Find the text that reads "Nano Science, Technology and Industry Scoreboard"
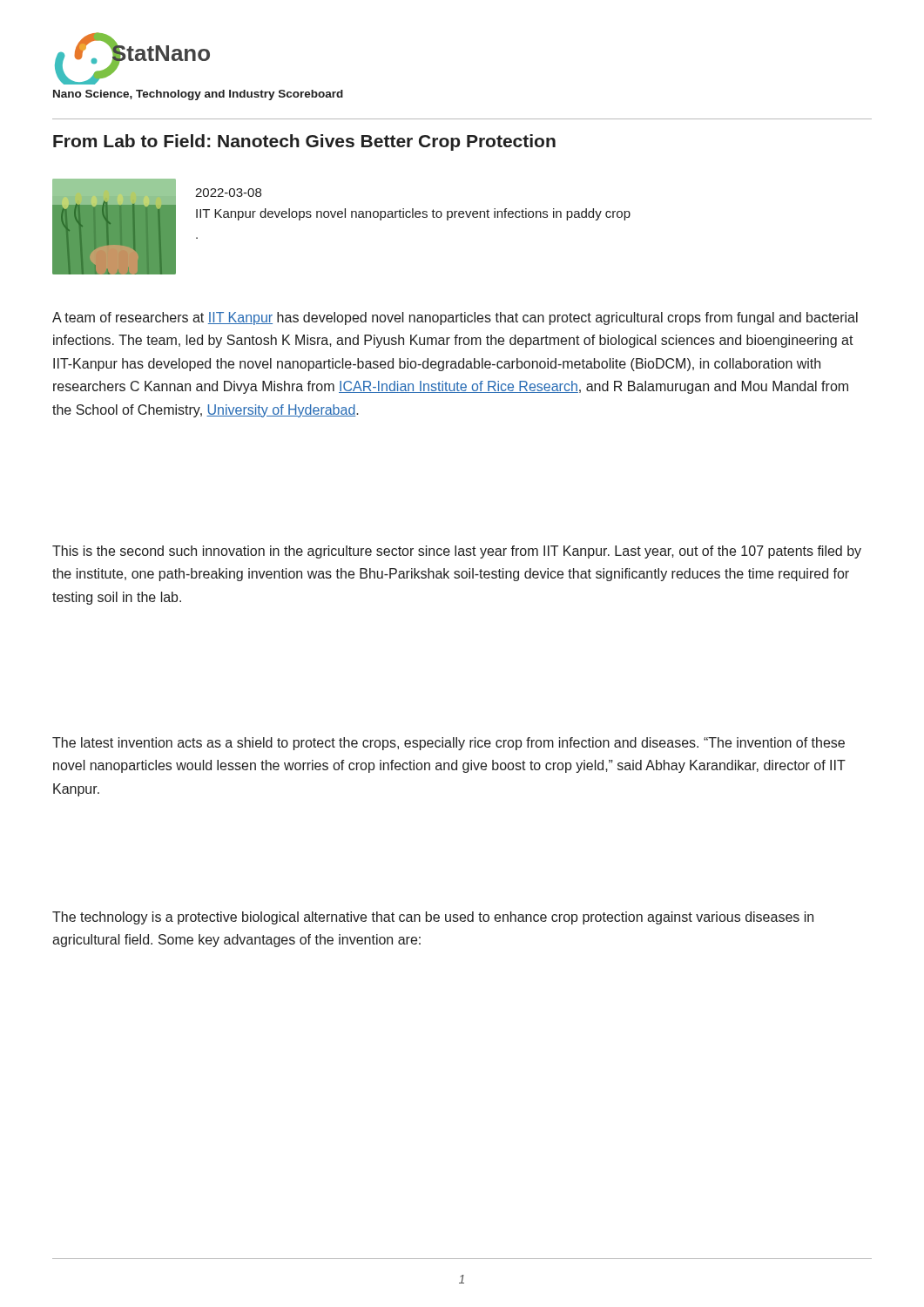This screenshot has height=1307, width=924. [x=198, y=94]
